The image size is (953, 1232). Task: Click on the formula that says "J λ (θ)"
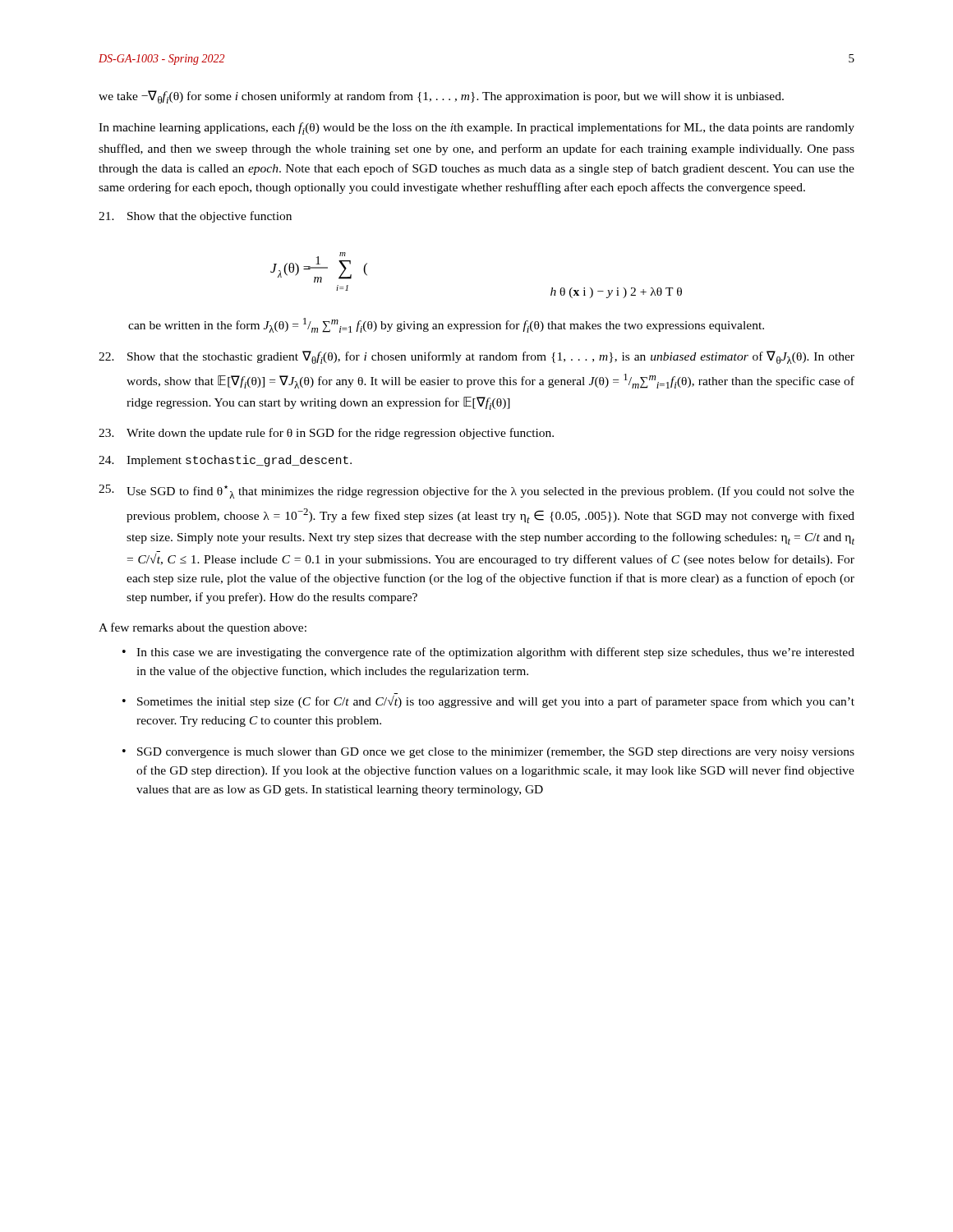click(x=319, y=267)
